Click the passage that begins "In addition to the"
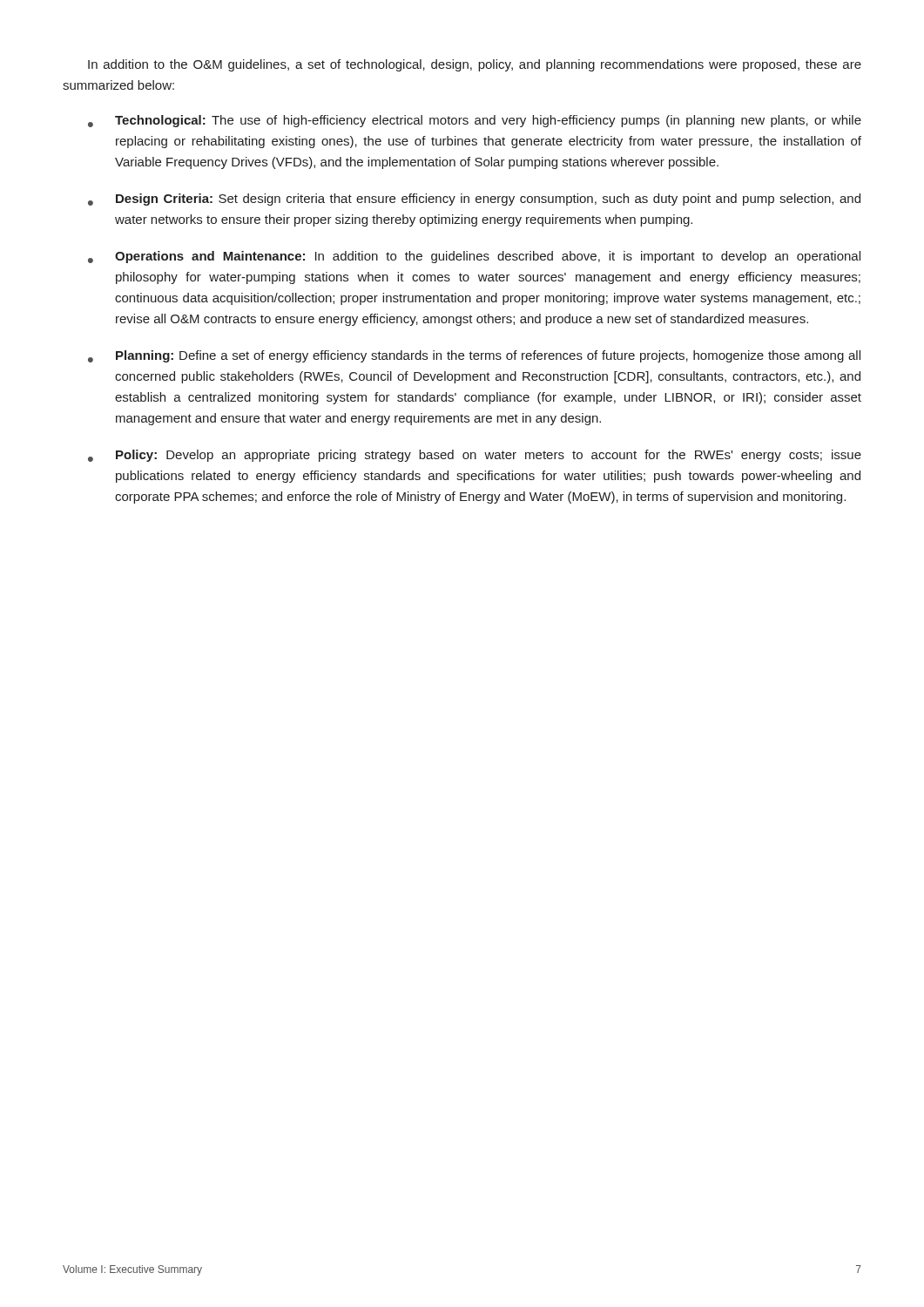924x1307 pixels. tap(462, 74)
